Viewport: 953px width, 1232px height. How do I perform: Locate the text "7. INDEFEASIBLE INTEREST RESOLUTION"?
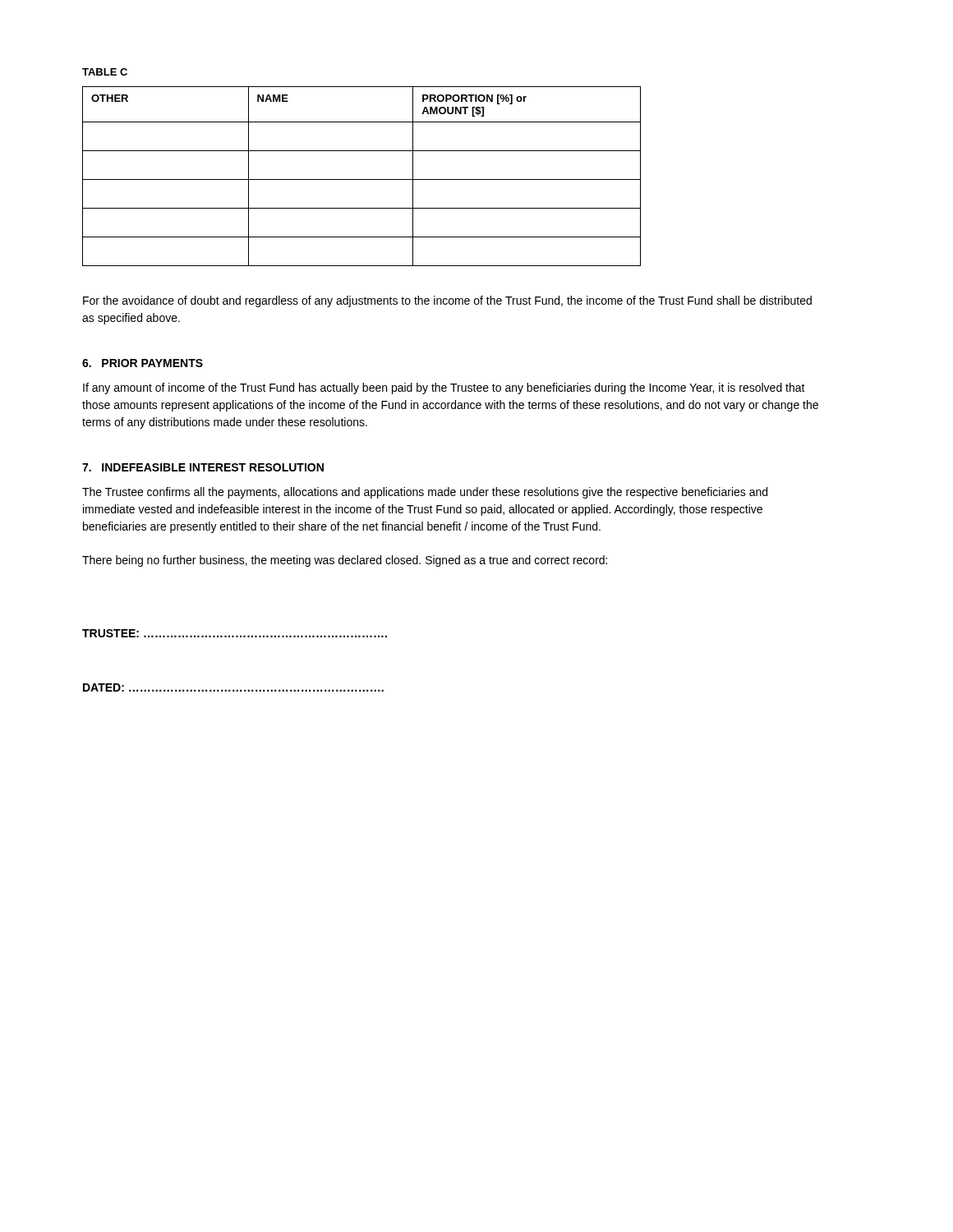tap(203, 467)
